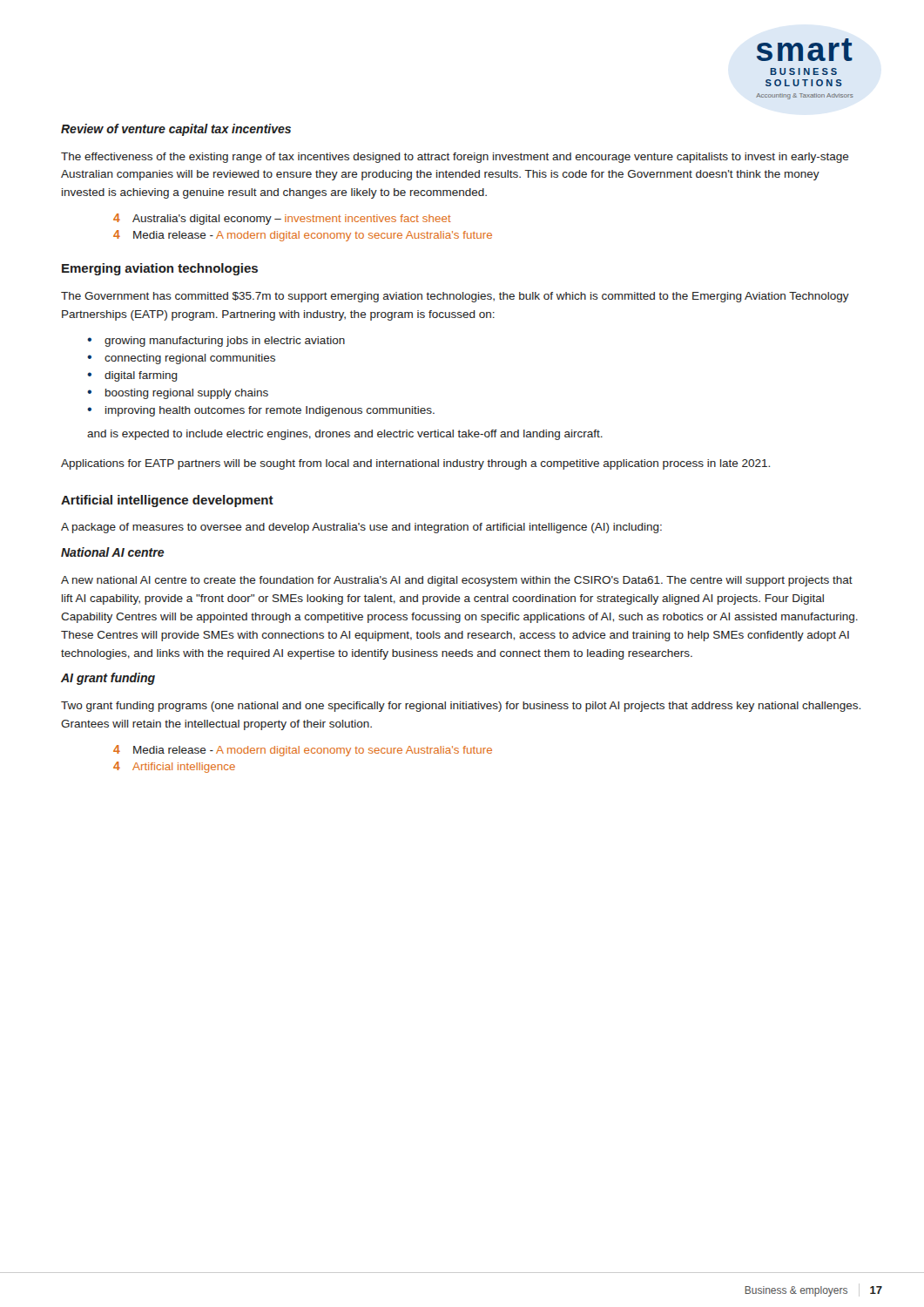Locate the text "AI grant funding"

[x=108, y=679]
